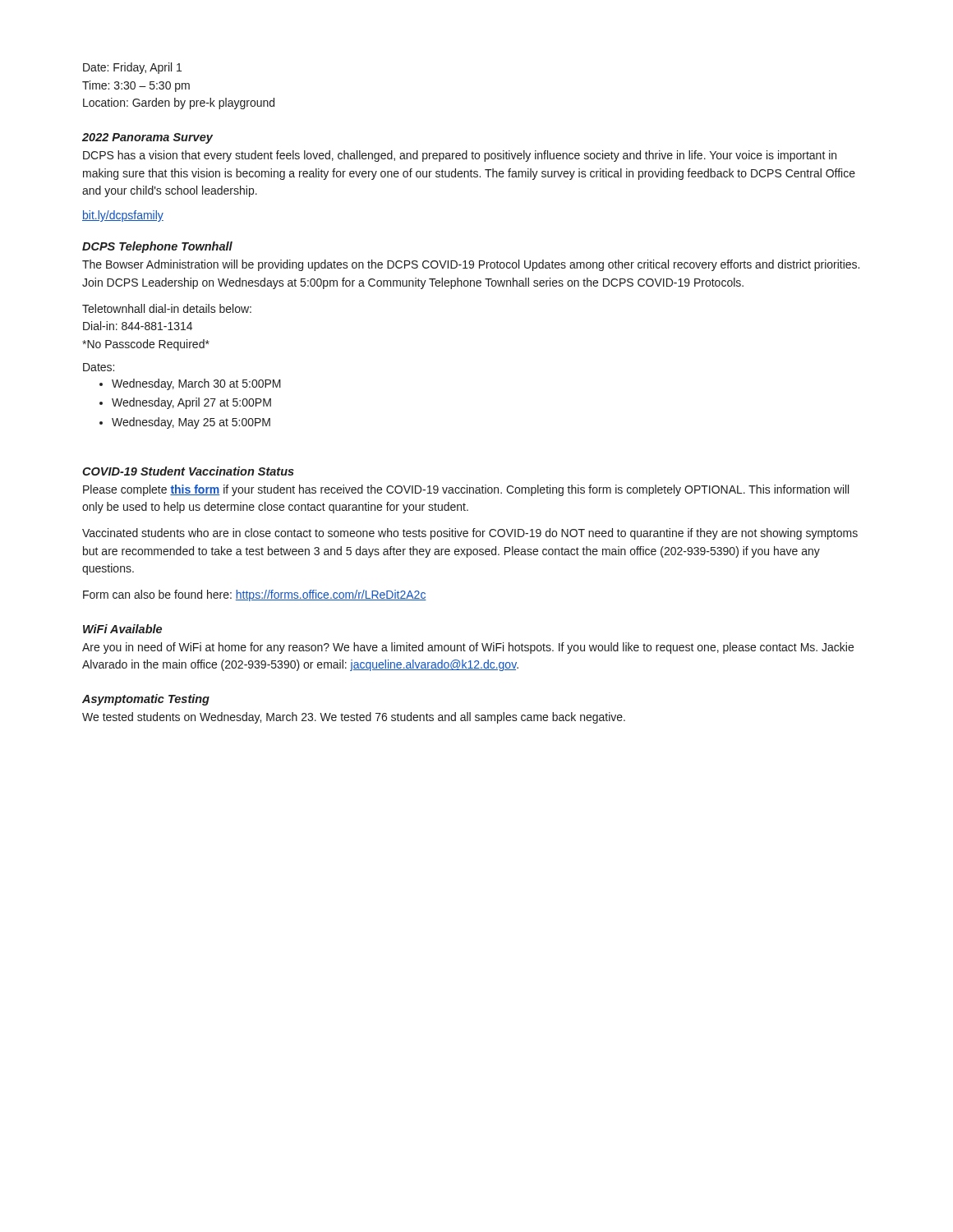Locate the text block that reads "Vaccinated students who are in"
The image size is (953, 1232).
pos(470,551)
